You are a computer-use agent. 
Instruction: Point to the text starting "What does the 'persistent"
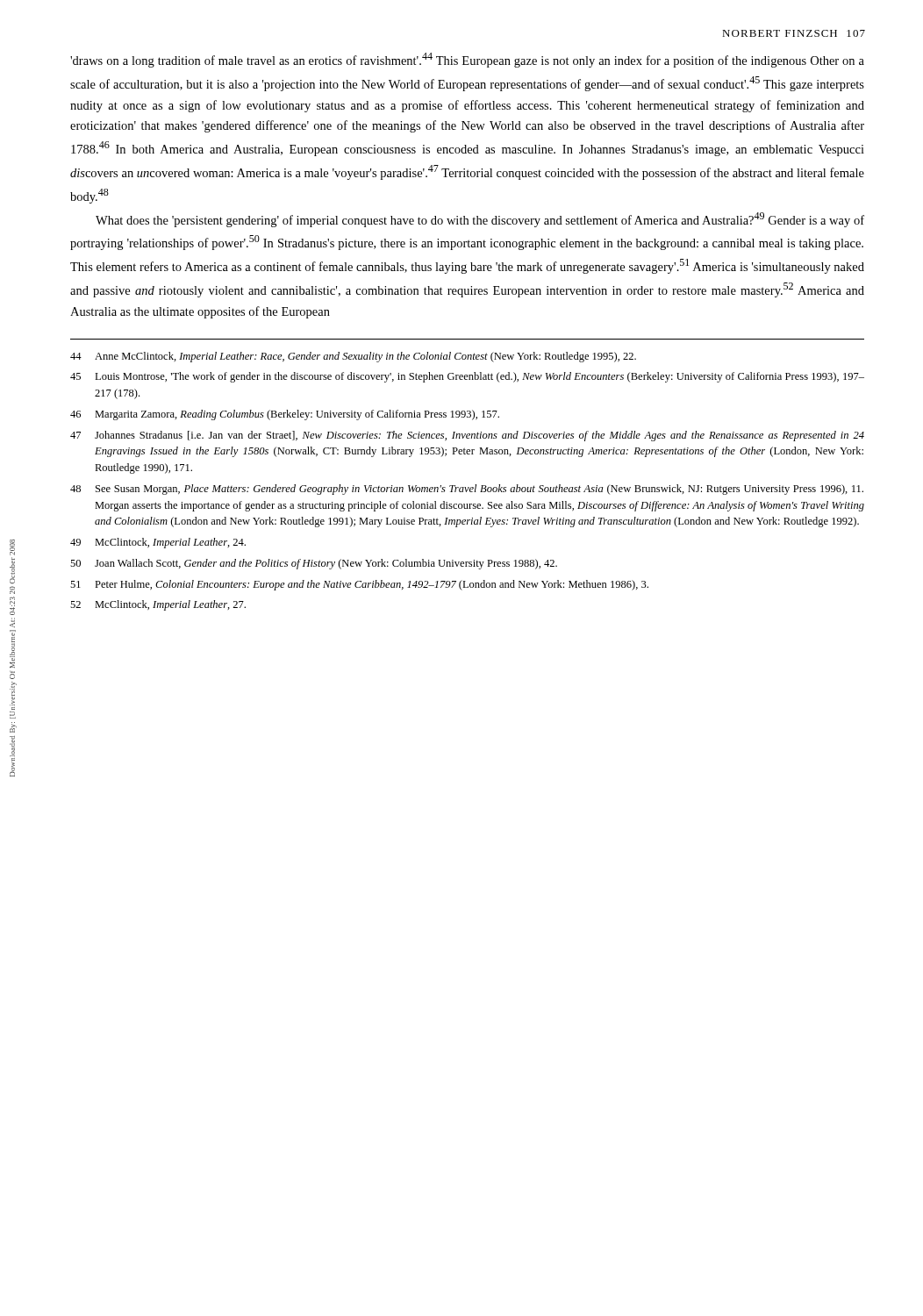point(467,265)
